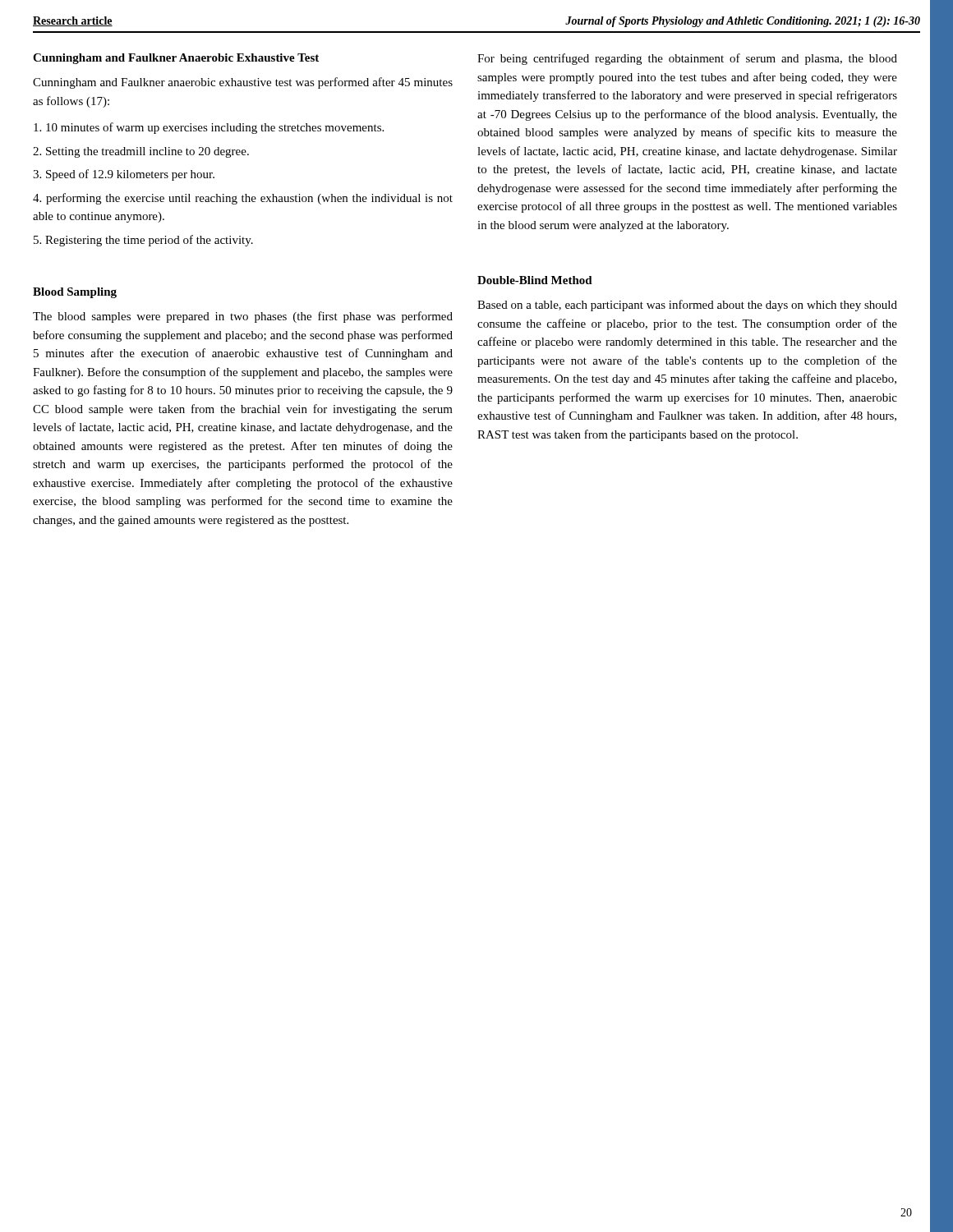Click on the block starting "Based on a table,"
Viewport: 953px width, 1232px height.
pos(687,369)
